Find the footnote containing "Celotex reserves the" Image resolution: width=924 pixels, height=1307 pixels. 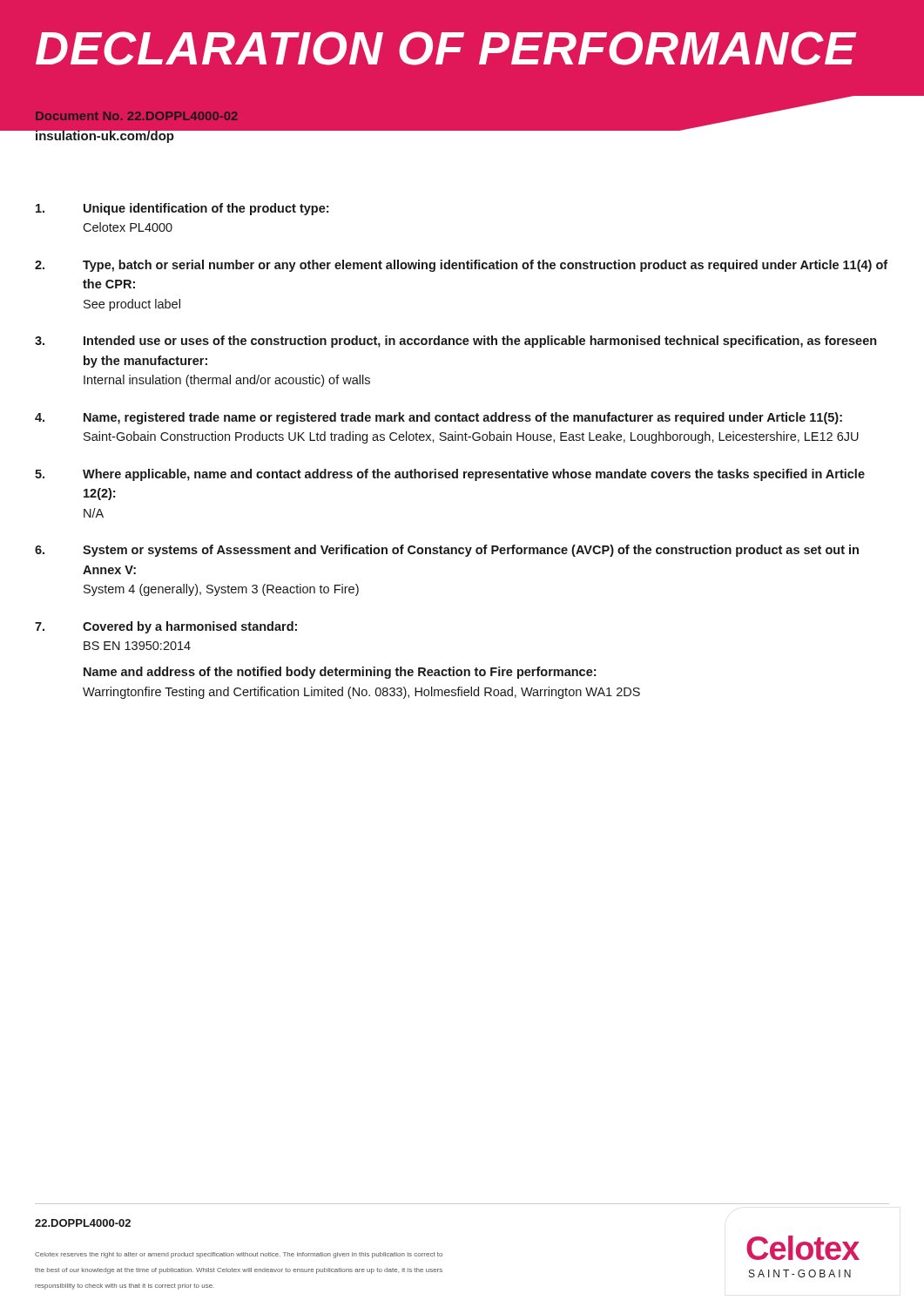pyautogui.click(x=239, y=1270)
